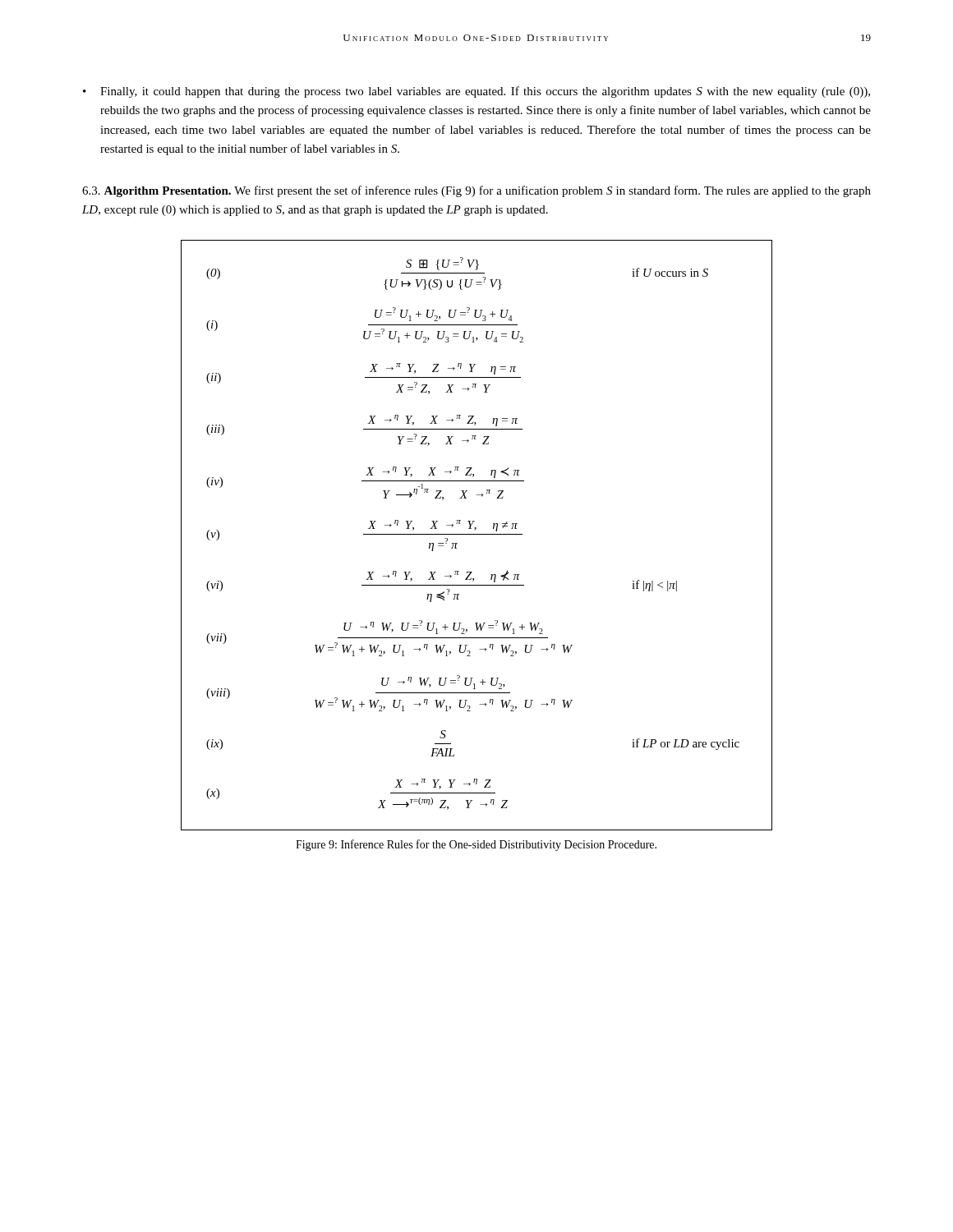Find the caption on this page that starts "Figure 9: Inference Rules for"
Viewport: 953px width, 1232px height.
click(476, 845)
